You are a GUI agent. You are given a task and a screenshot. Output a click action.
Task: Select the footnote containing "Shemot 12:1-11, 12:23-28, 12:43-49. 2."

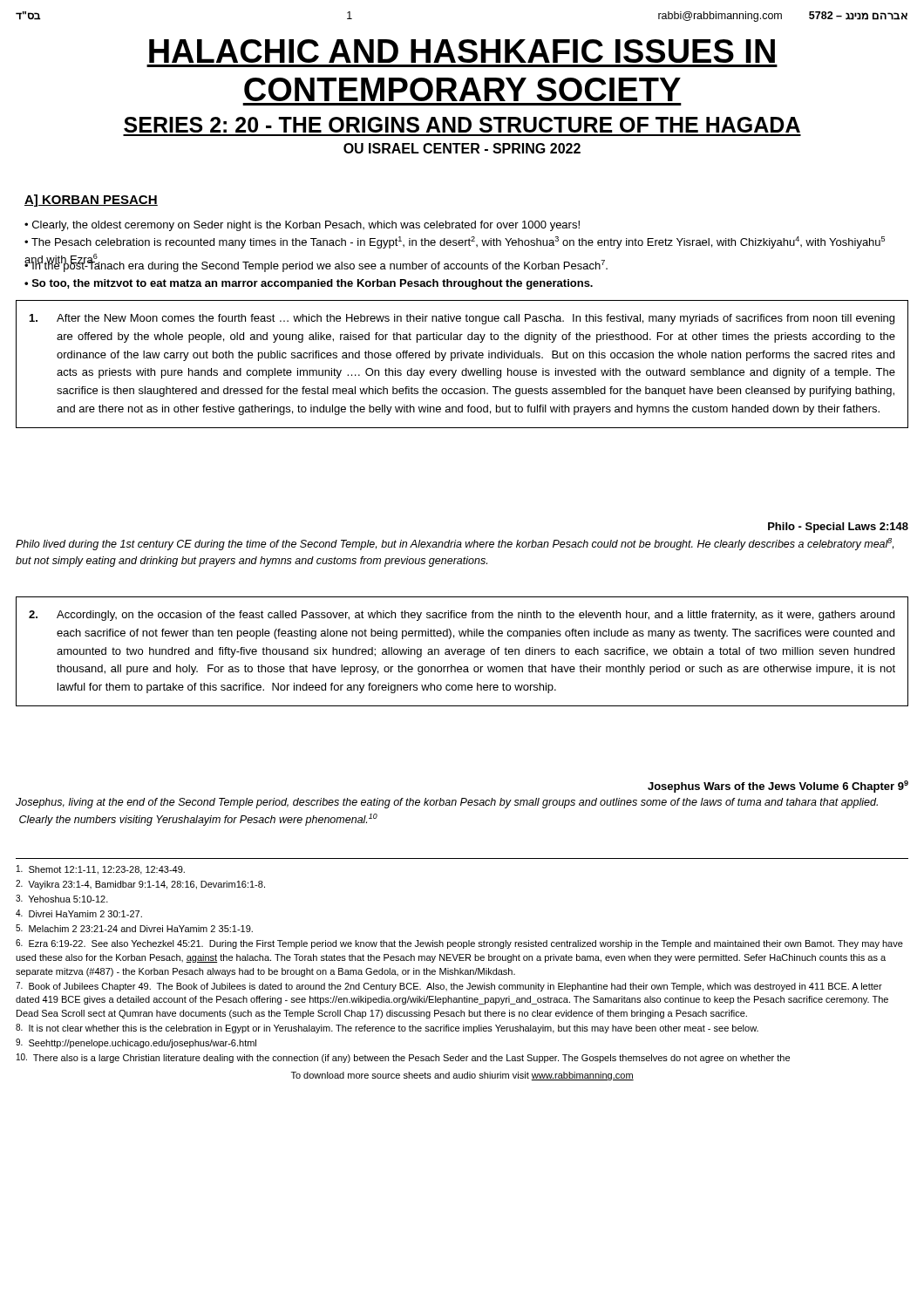point(462,973)
